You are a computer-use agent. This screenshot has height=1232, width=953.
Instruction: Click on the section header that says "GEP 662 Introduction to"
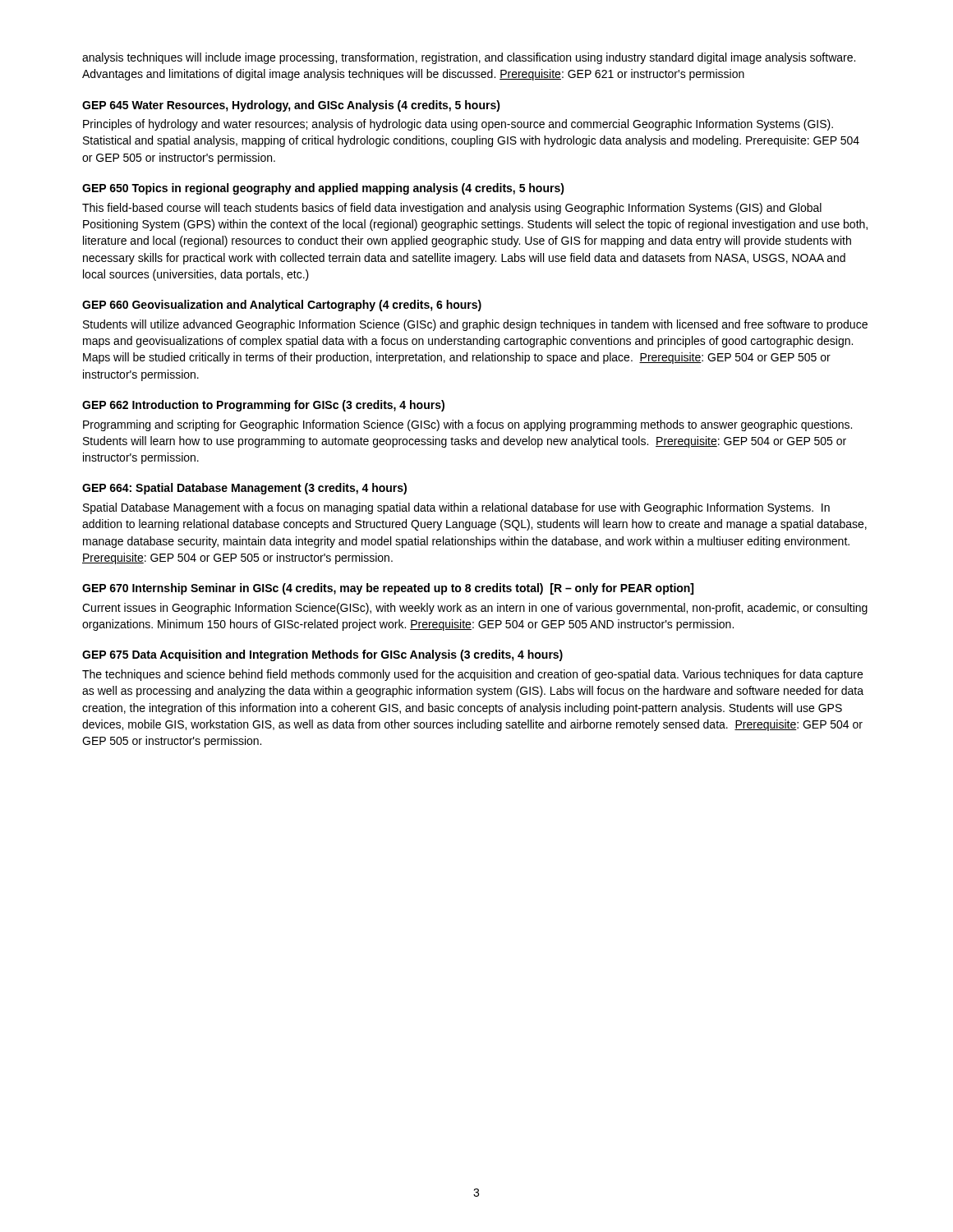click(x=476, y=432)
